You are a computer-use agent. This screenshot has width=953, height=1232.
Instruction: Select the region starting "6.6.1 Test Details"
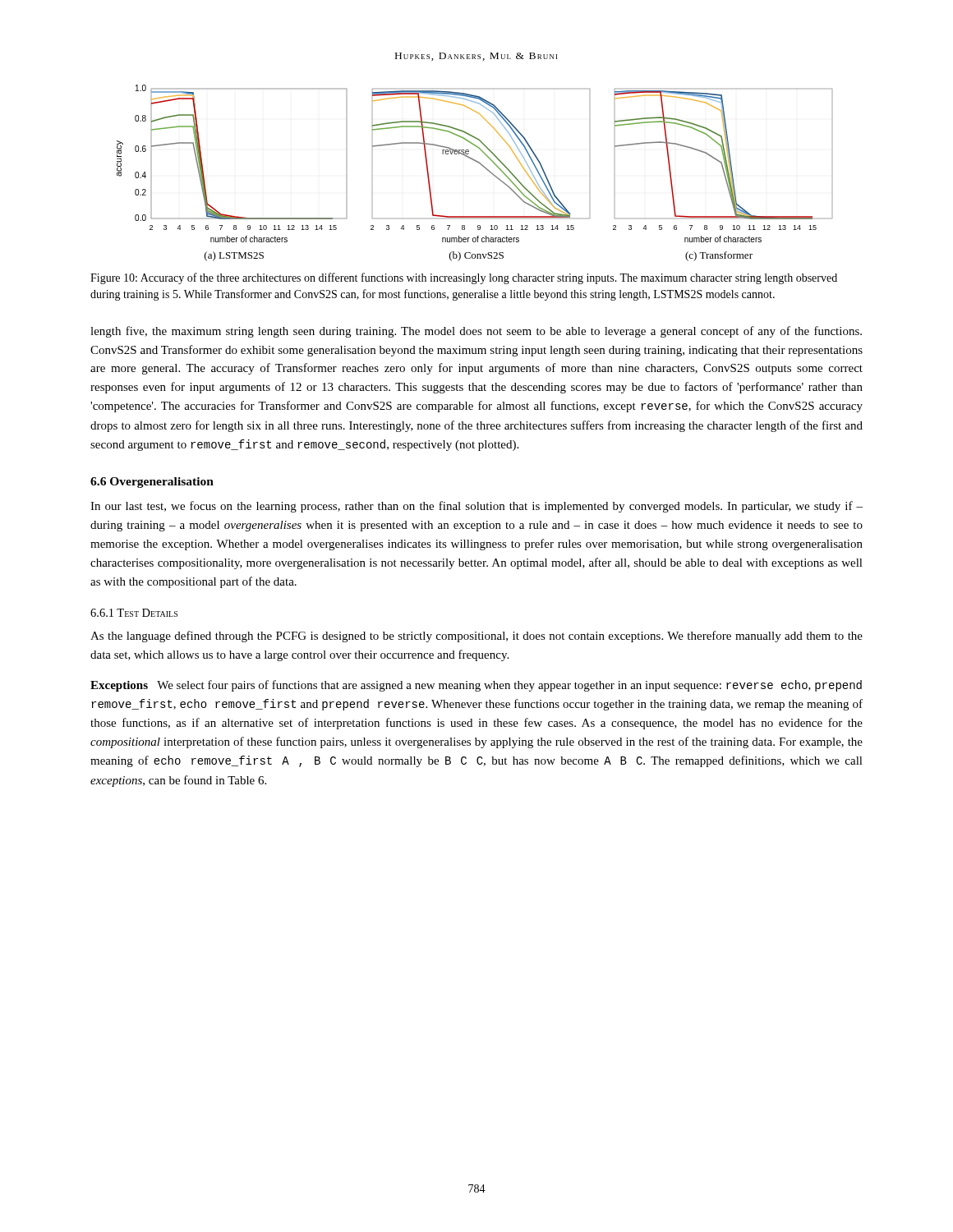pos(134,613)
